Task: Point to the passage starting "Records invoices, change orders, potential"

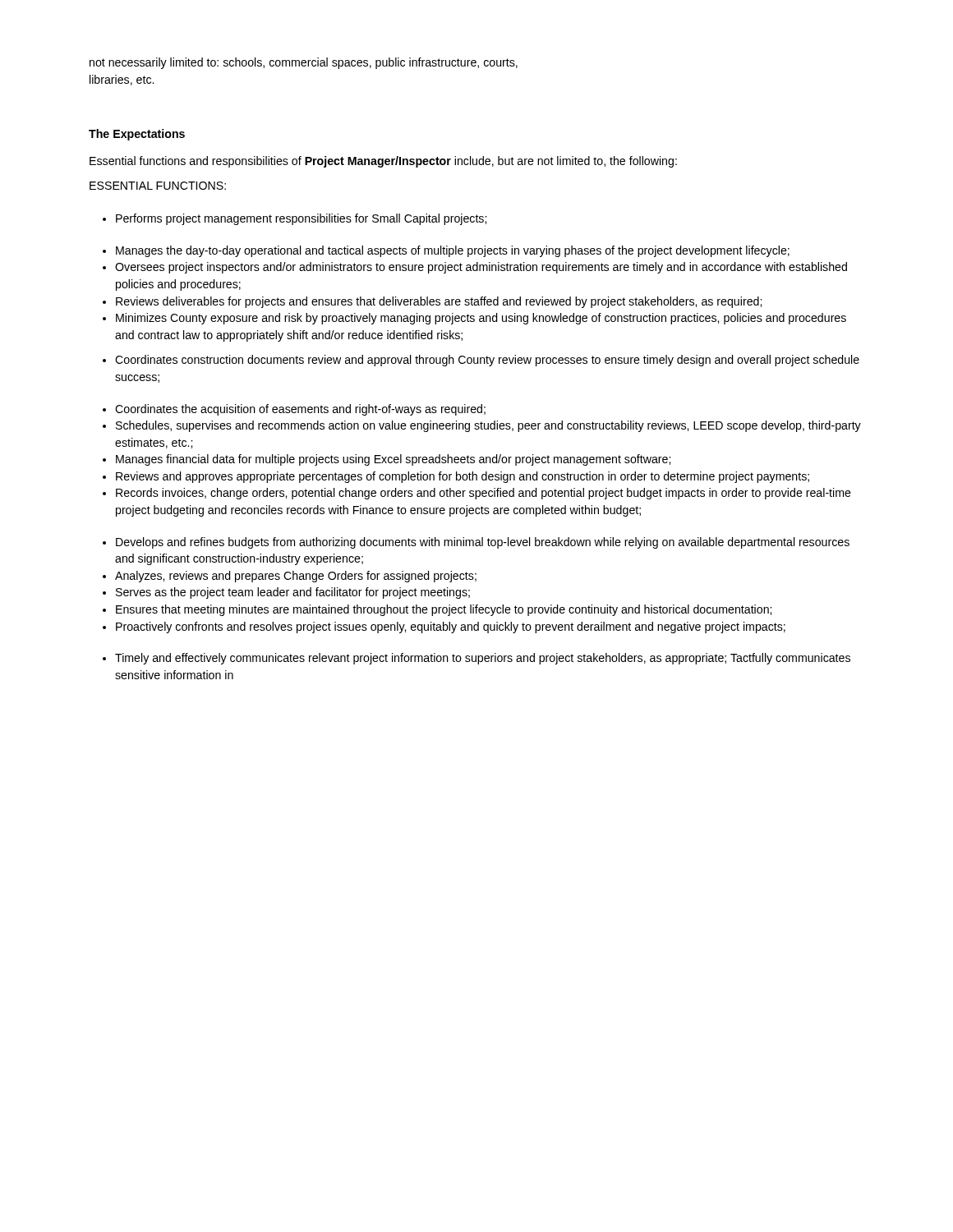Action: (476, 502)
